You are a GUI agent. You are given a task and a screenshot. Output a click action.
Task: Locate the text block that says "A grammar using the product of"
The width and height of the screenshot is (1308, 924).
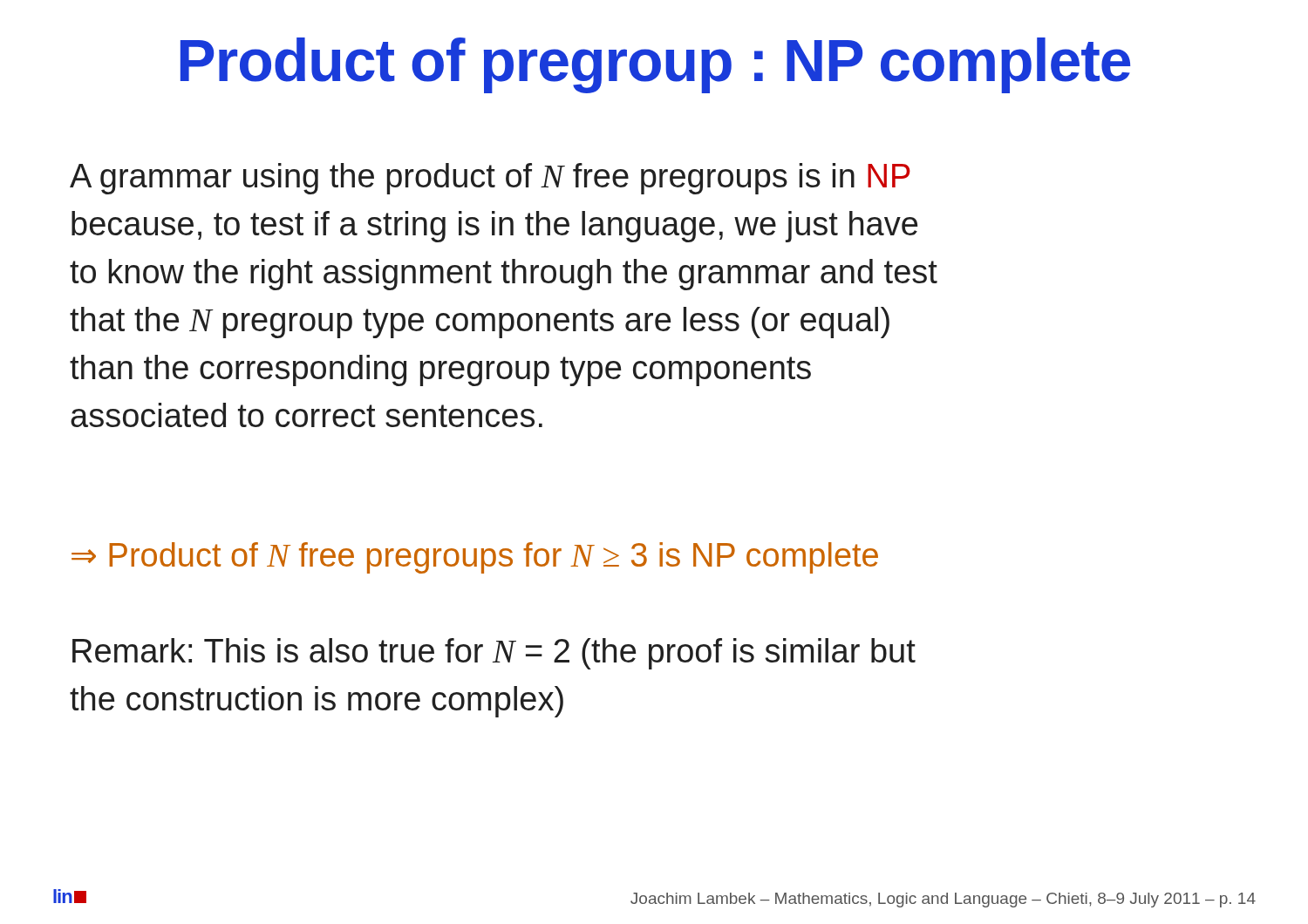504,296
